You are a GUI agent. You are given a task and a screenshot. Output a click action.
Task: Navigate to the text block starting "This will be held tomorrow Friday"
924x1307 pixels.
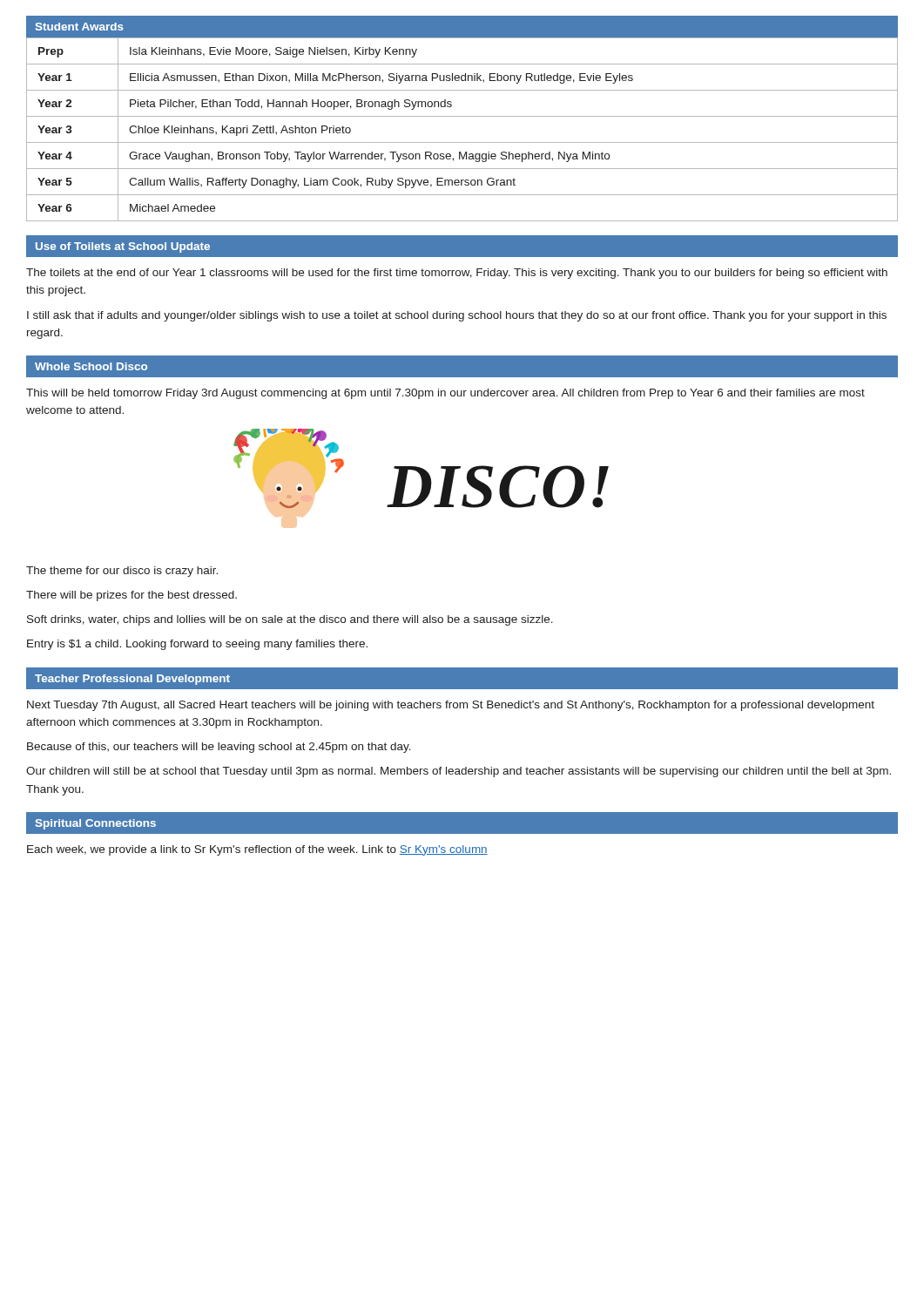click(x=445, y=401)
